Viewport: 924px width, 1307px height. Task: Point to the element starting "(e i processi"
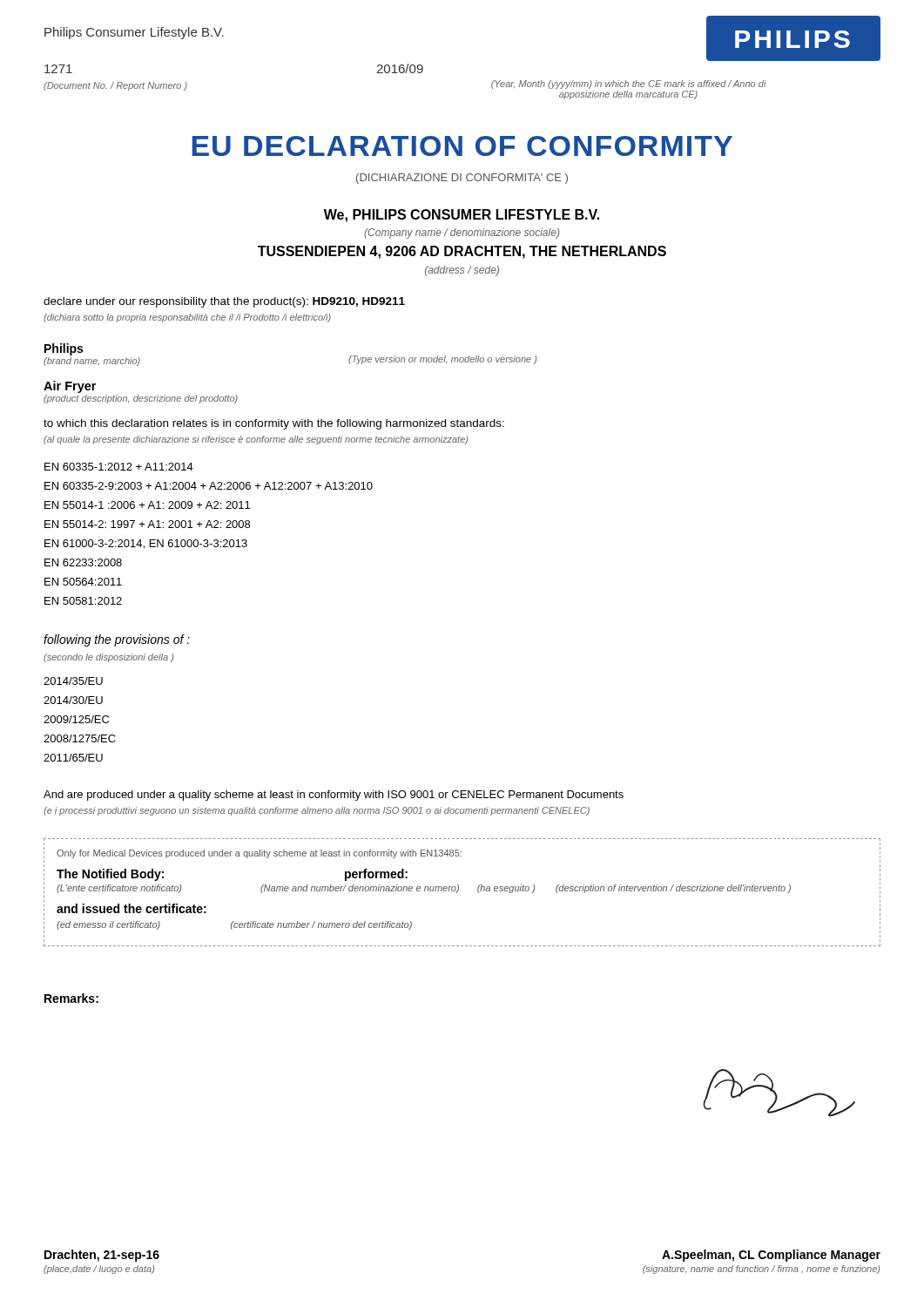(x=317, y=810)
